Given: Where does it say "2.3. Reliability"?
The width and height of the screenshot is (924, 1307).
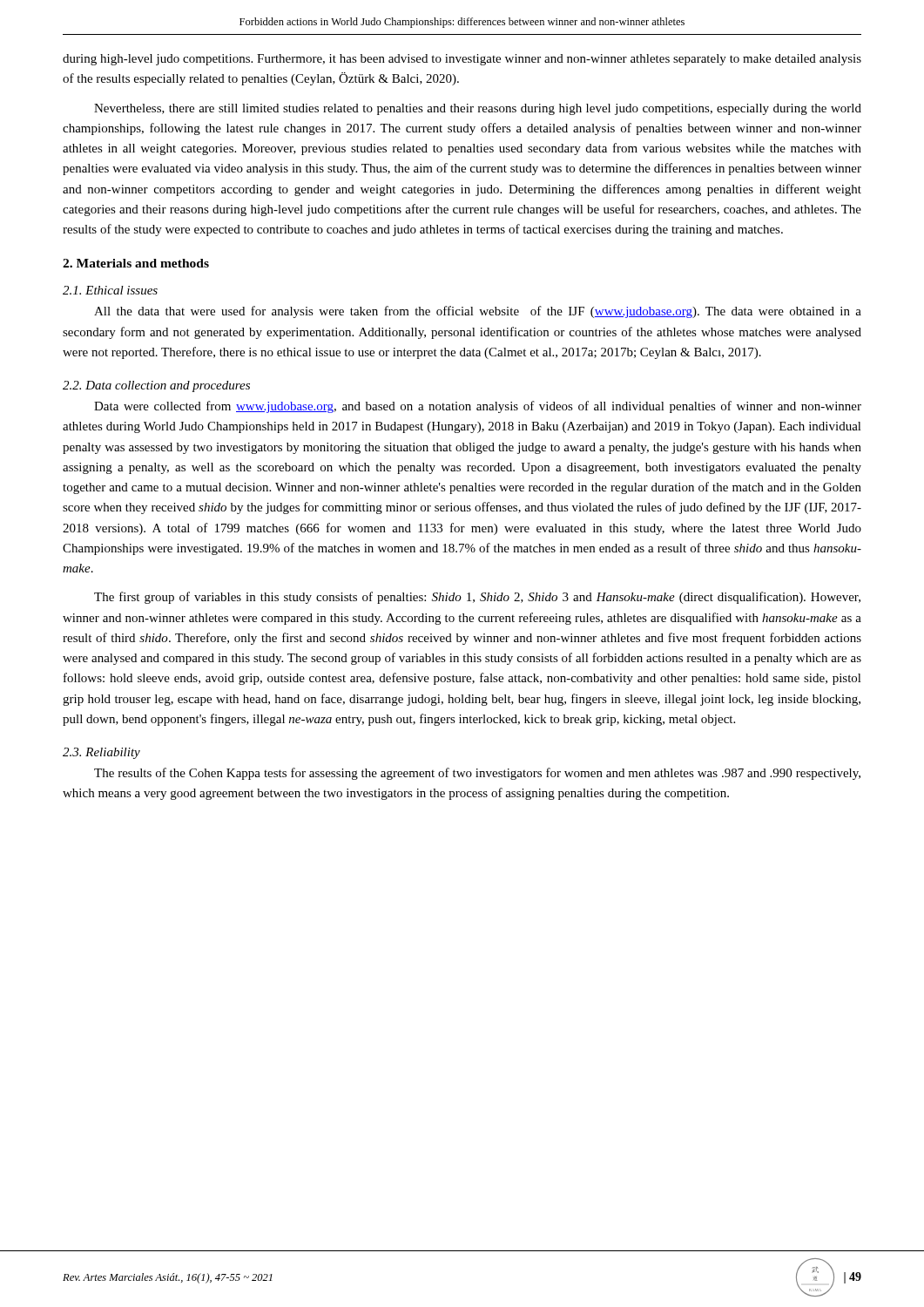Looking at the screenshot, I should click(101, 752).
